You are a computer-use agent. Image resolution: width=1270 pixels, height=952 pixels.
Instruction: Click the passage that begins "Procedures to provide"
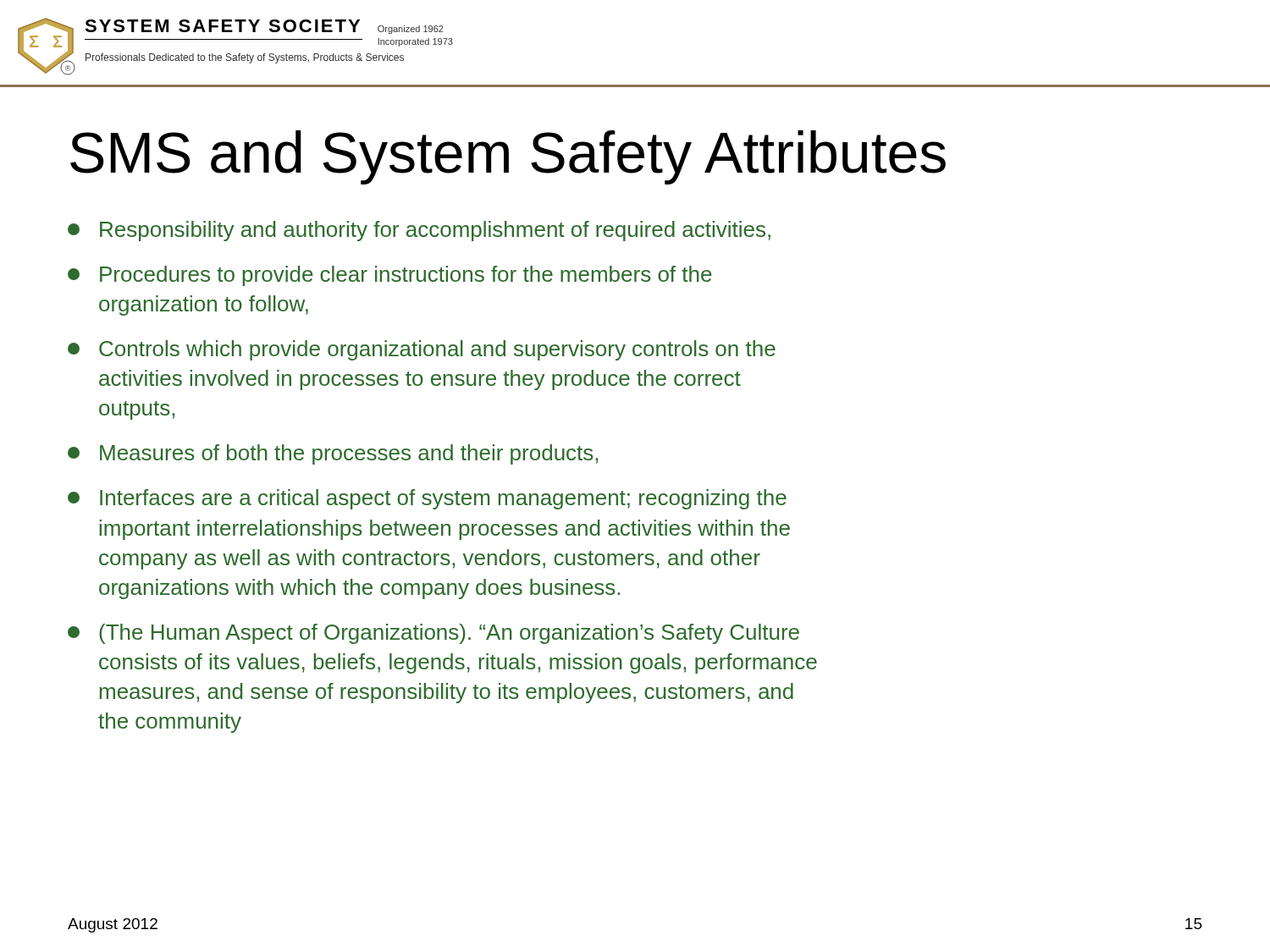390,289
